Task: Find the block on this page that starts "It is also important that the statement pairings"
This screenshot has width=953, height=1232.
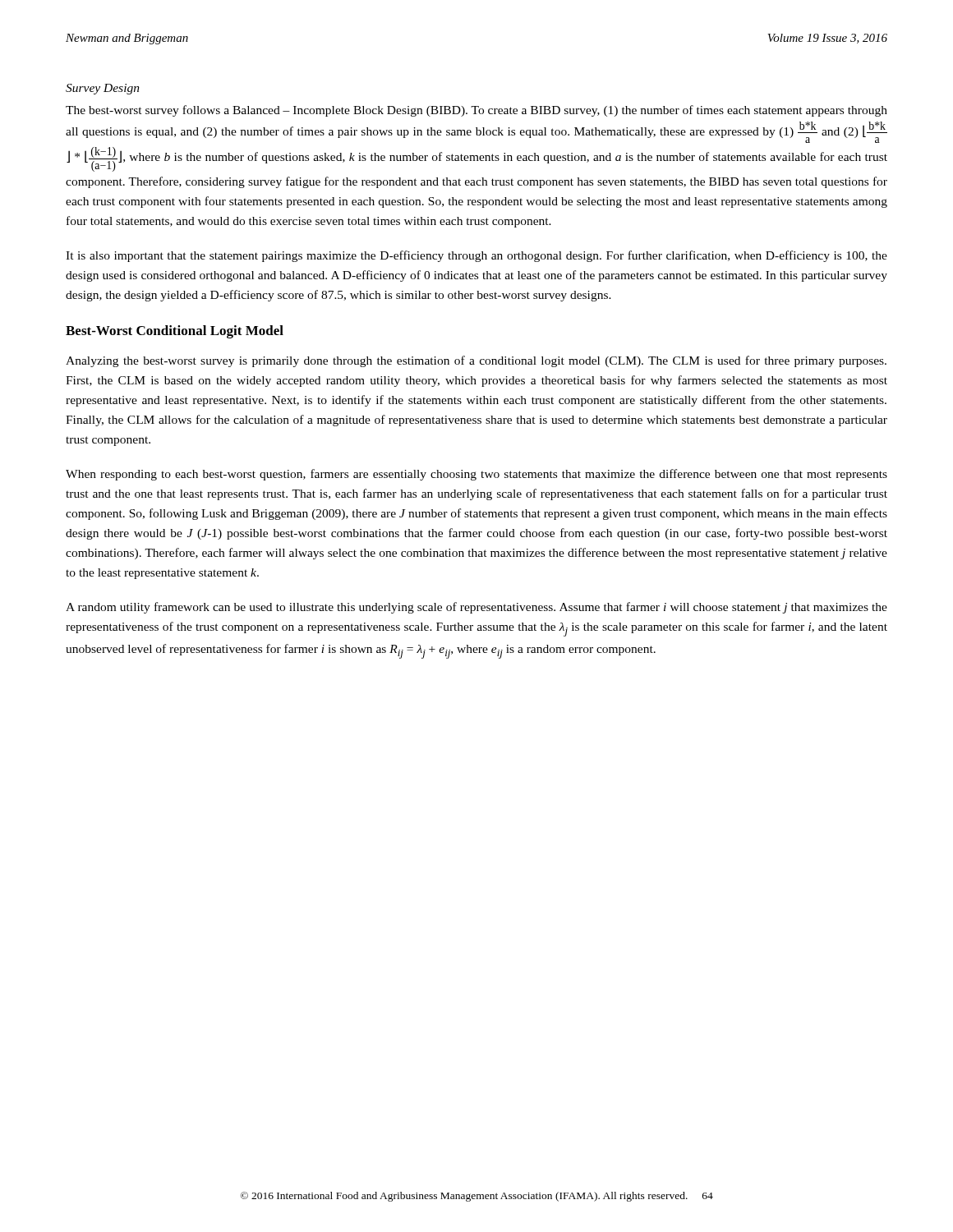Action: pyautogui.click(x=476, y=275)
